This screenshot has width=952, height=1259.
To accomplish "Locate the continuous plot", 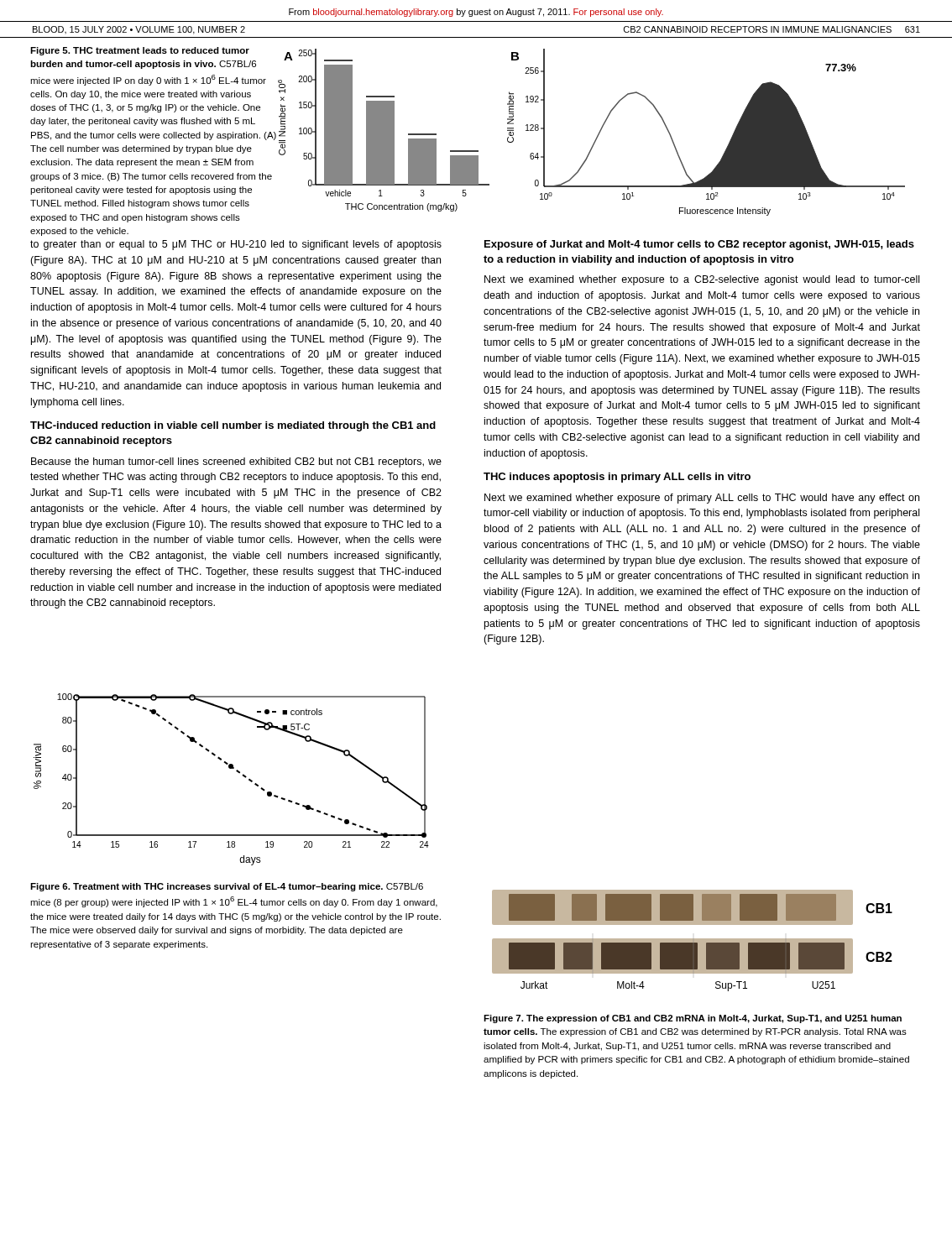I will pos(710,130).
